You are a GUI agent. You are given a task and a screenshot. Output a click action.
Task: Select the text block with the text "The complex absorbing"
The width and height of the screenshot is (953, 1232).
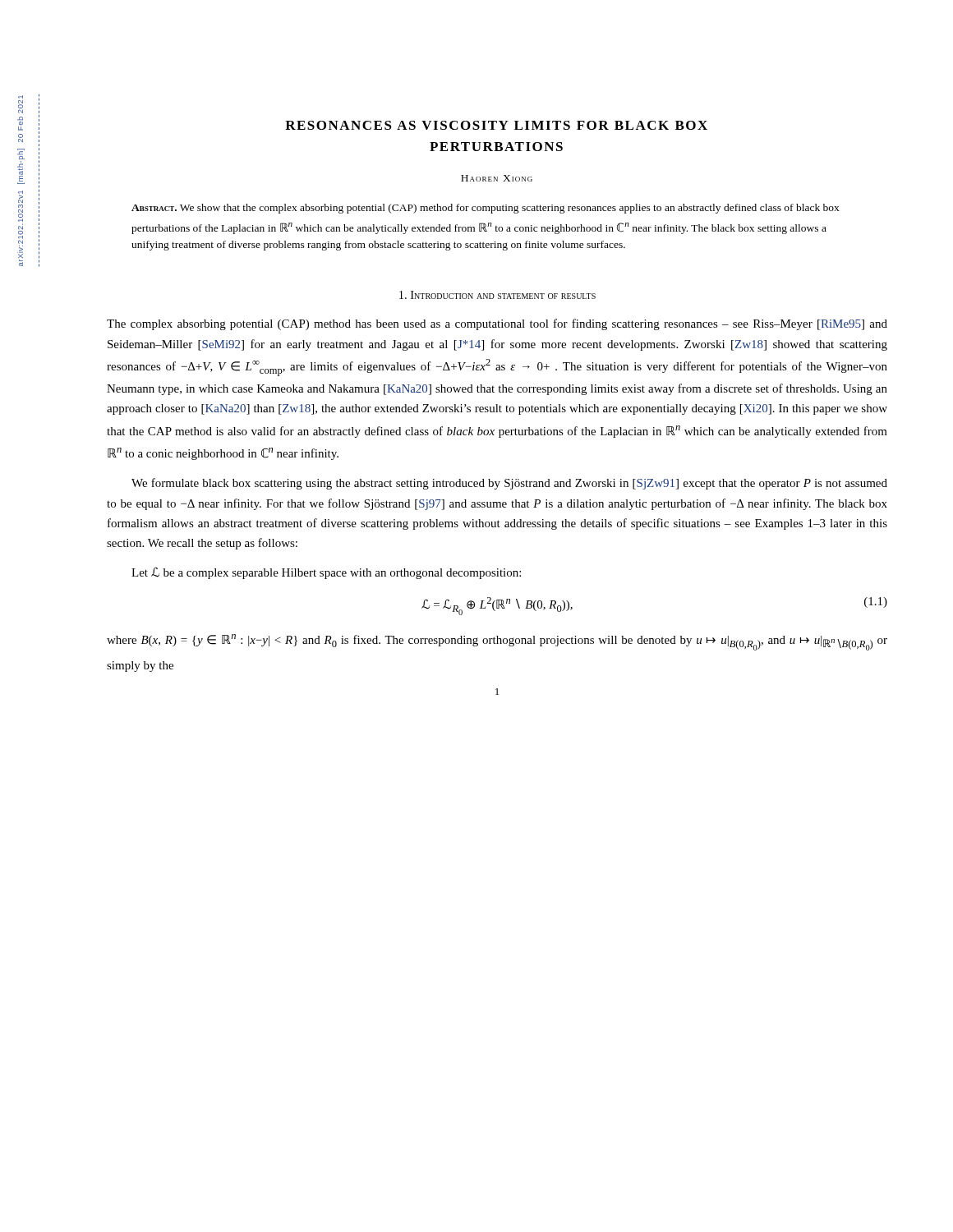tap(497, 448)
